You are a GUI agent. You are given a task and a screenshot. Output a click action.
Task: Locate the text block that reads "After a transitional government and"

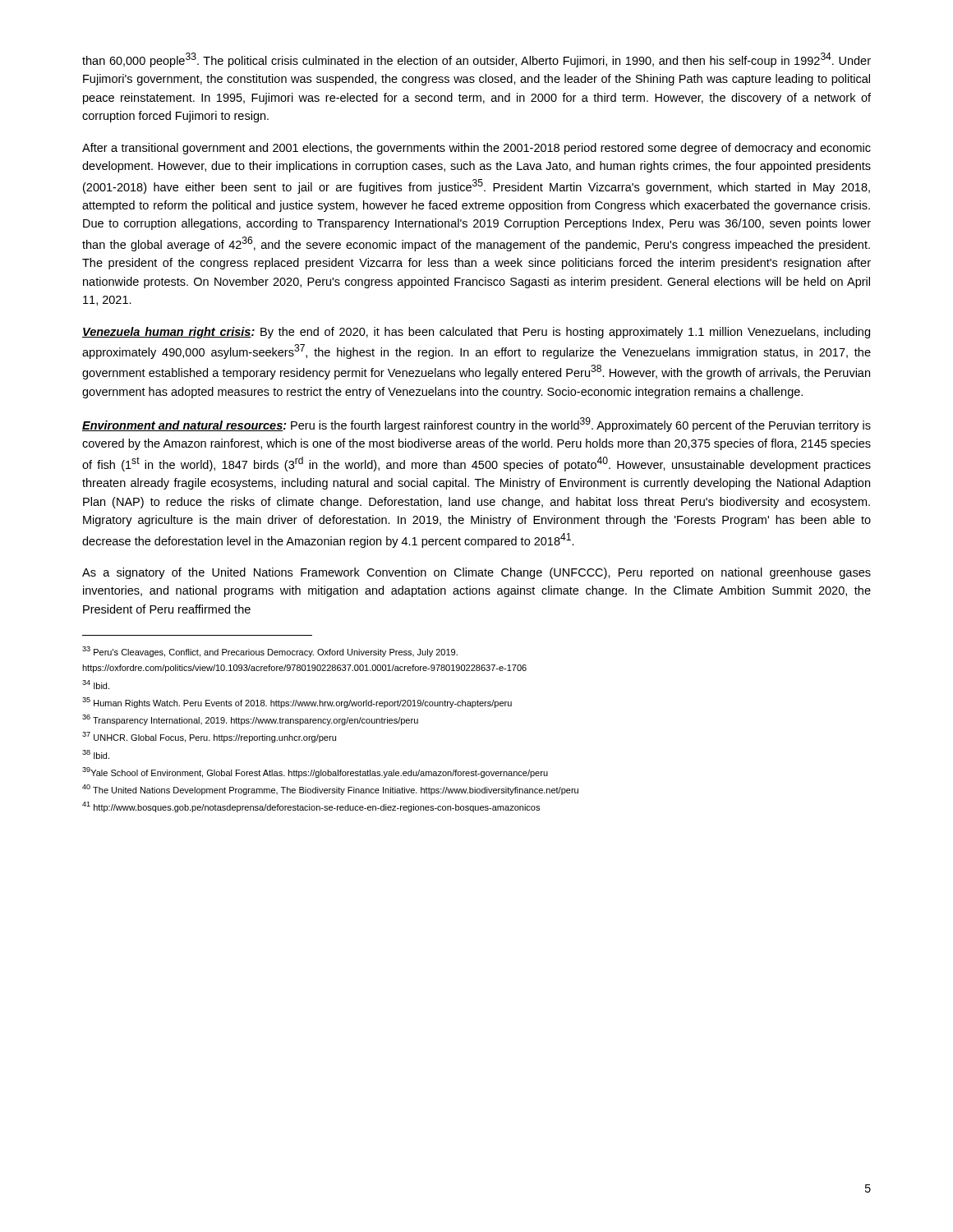click(476, 224)
